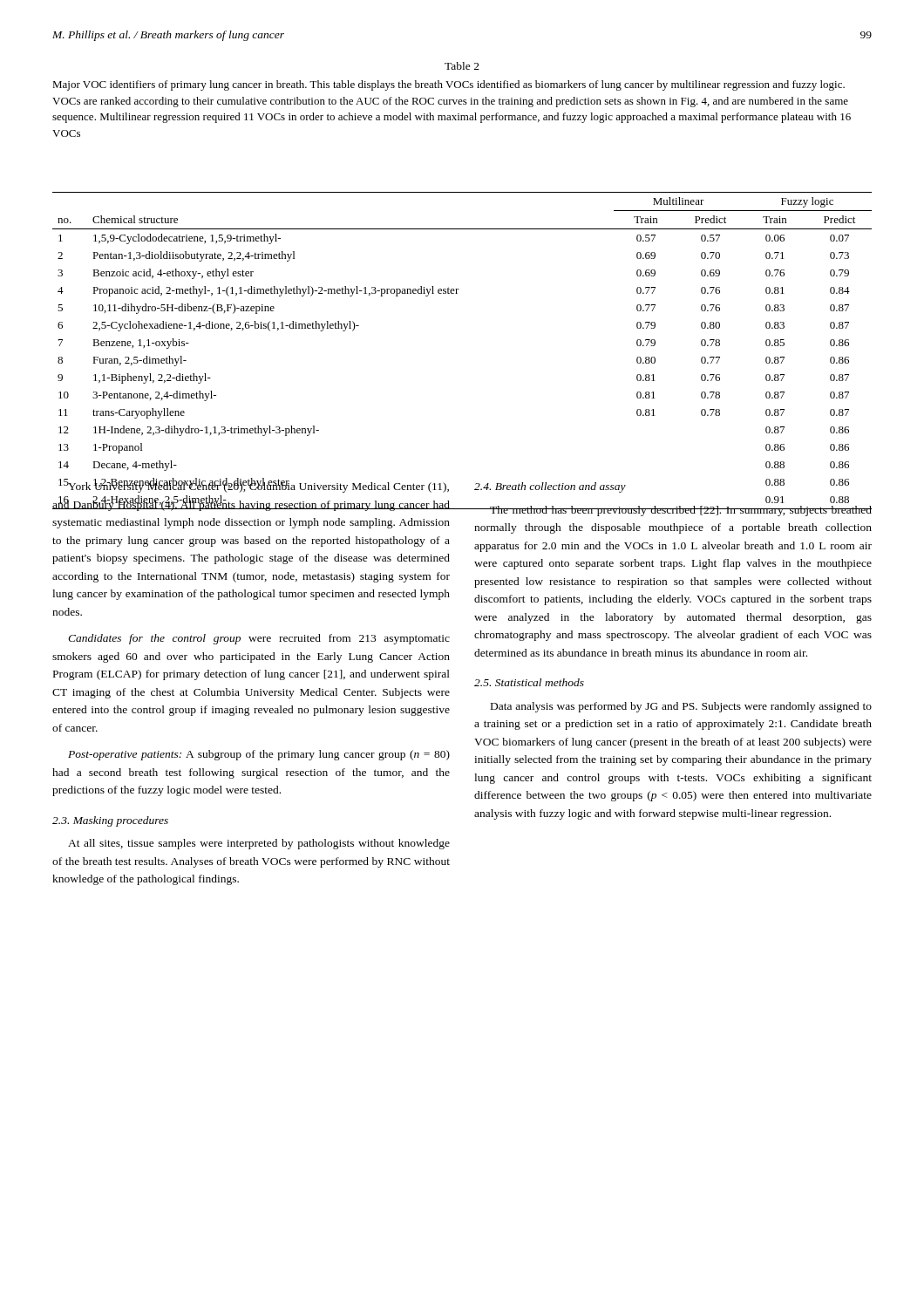Click where it says "2.4. Breath collection and assay"
This screenshot has width=924, height=1308.
[550, 486]
